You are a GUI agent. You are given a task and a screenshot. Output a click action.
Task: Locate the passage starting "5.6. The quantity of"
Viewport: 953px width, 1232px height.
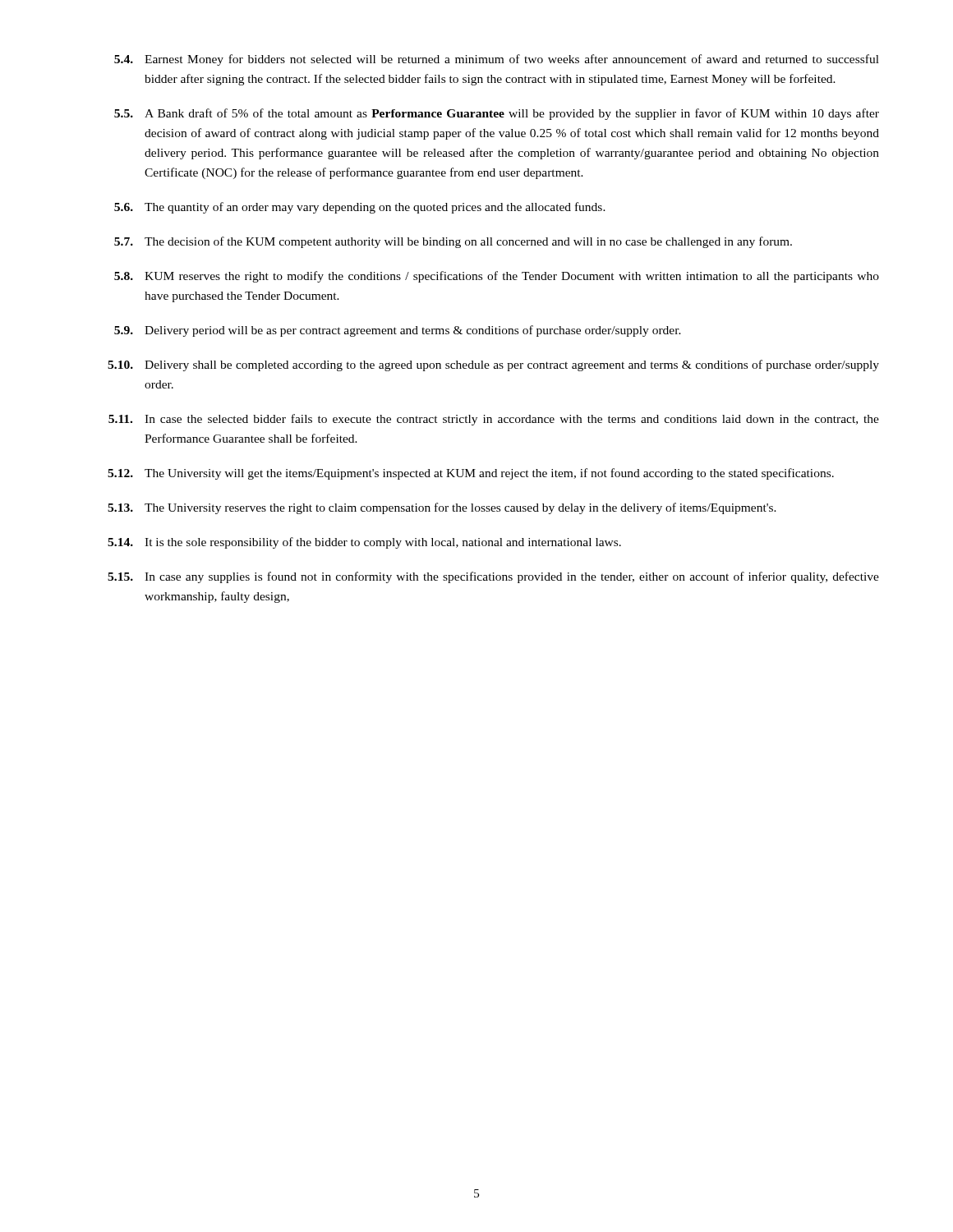pyautogui.click(x=476, y=207)
